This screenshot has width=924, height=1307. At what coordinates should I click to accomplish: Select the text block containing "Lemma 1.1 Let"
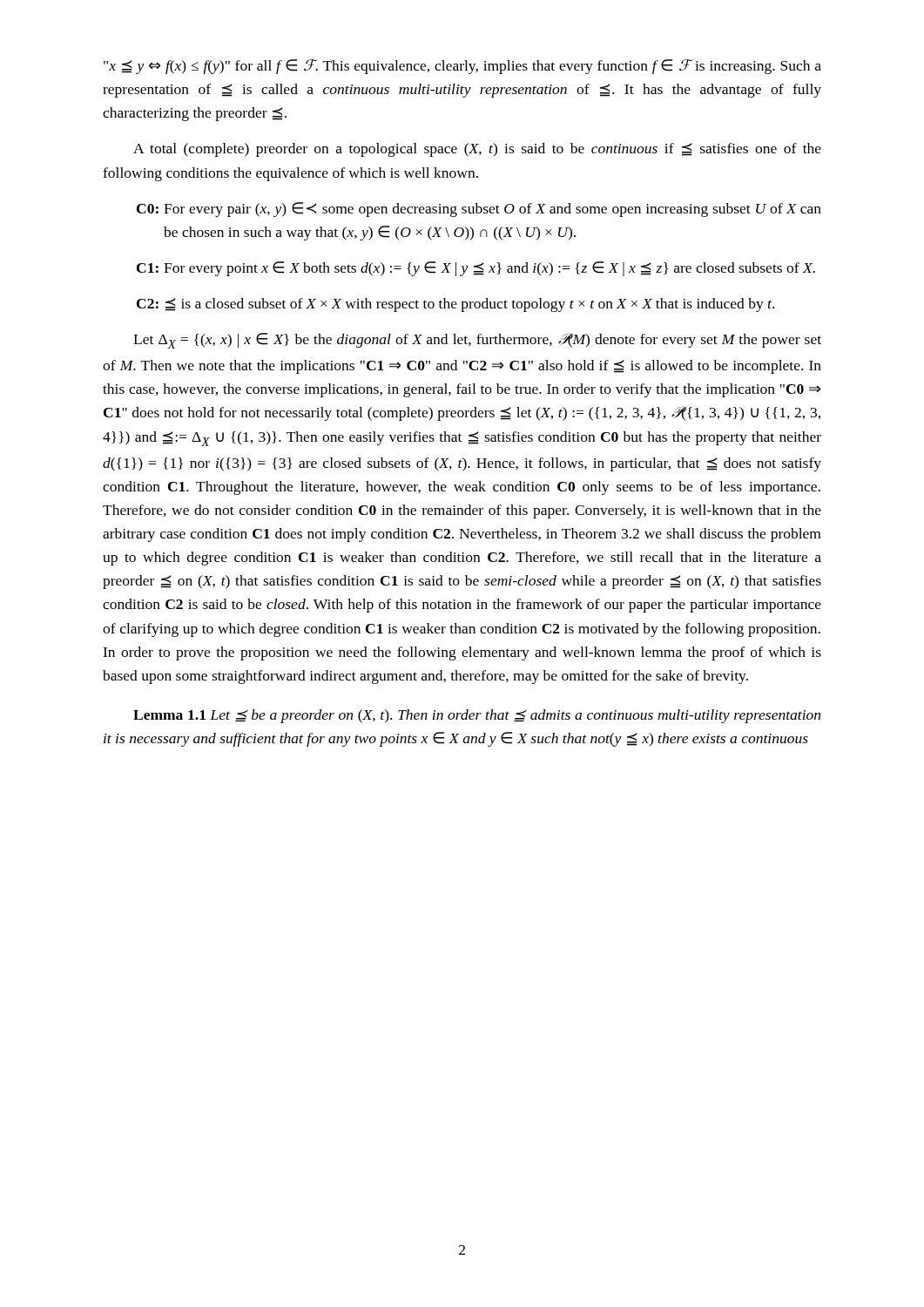click(462, 727)
